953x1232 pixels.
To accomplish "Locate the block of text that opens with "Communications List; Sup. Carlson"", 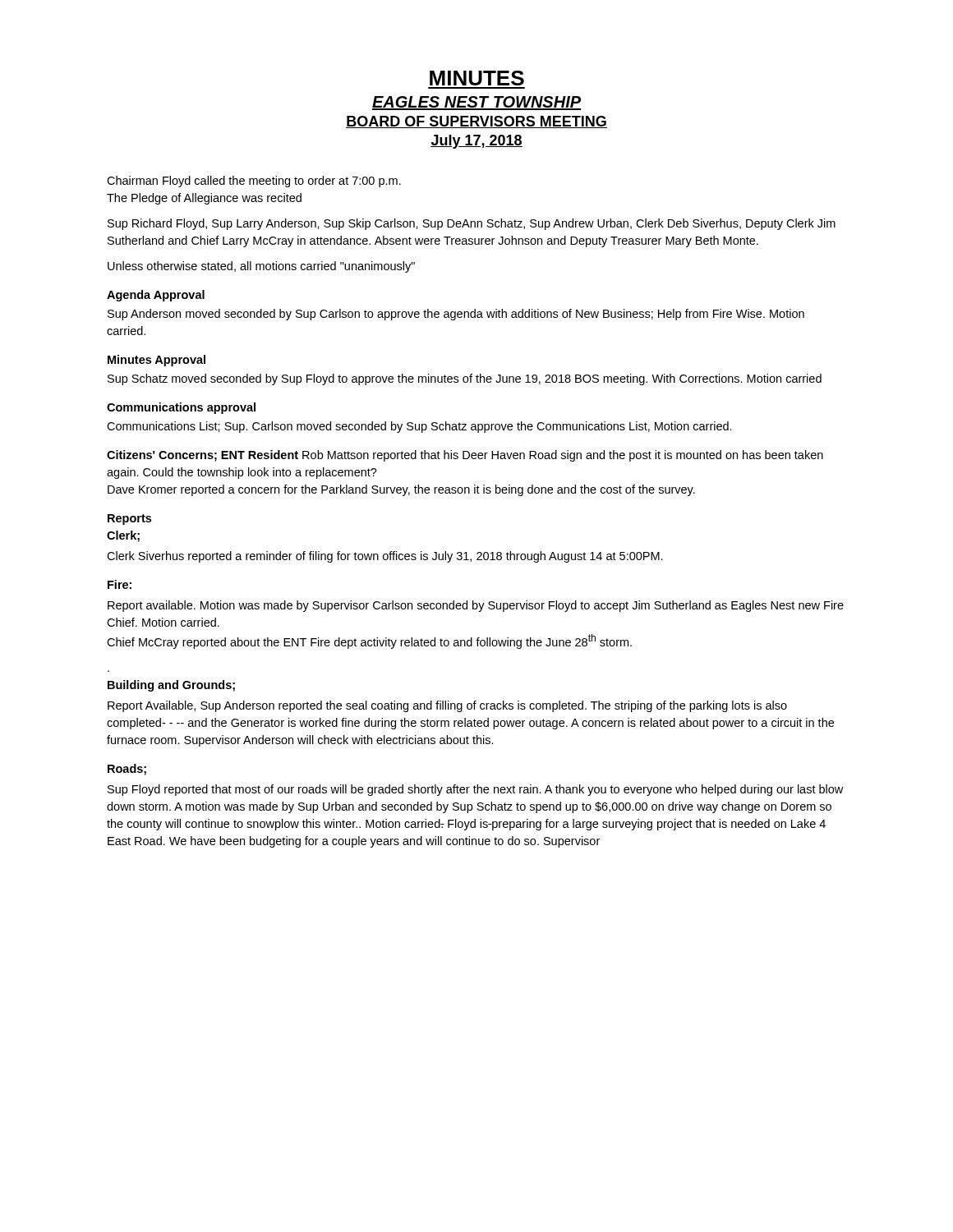I will point(476,427).
